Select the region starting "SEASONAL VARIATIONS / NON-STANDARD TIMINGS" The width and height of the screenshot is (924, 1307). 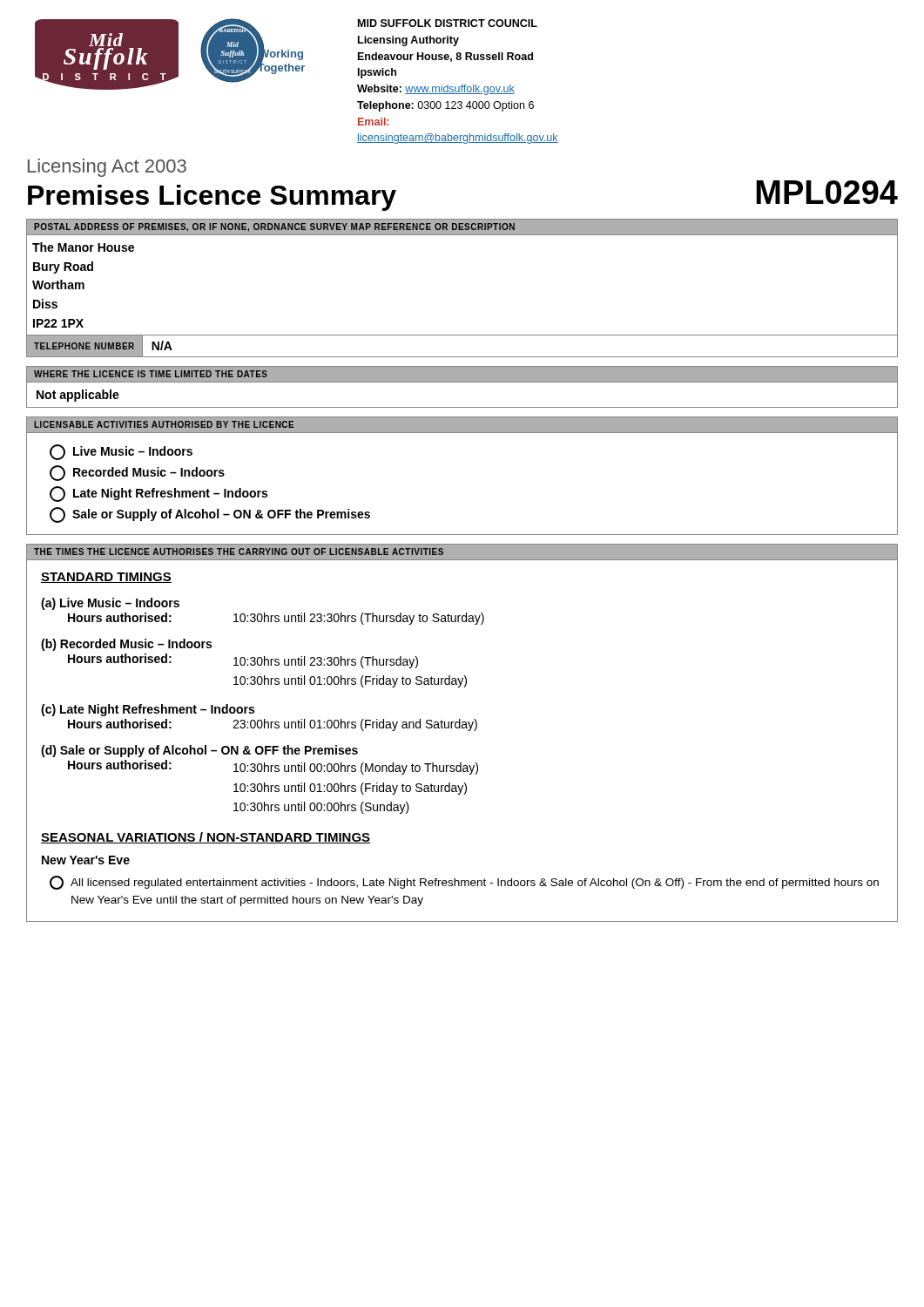(206, 837)
